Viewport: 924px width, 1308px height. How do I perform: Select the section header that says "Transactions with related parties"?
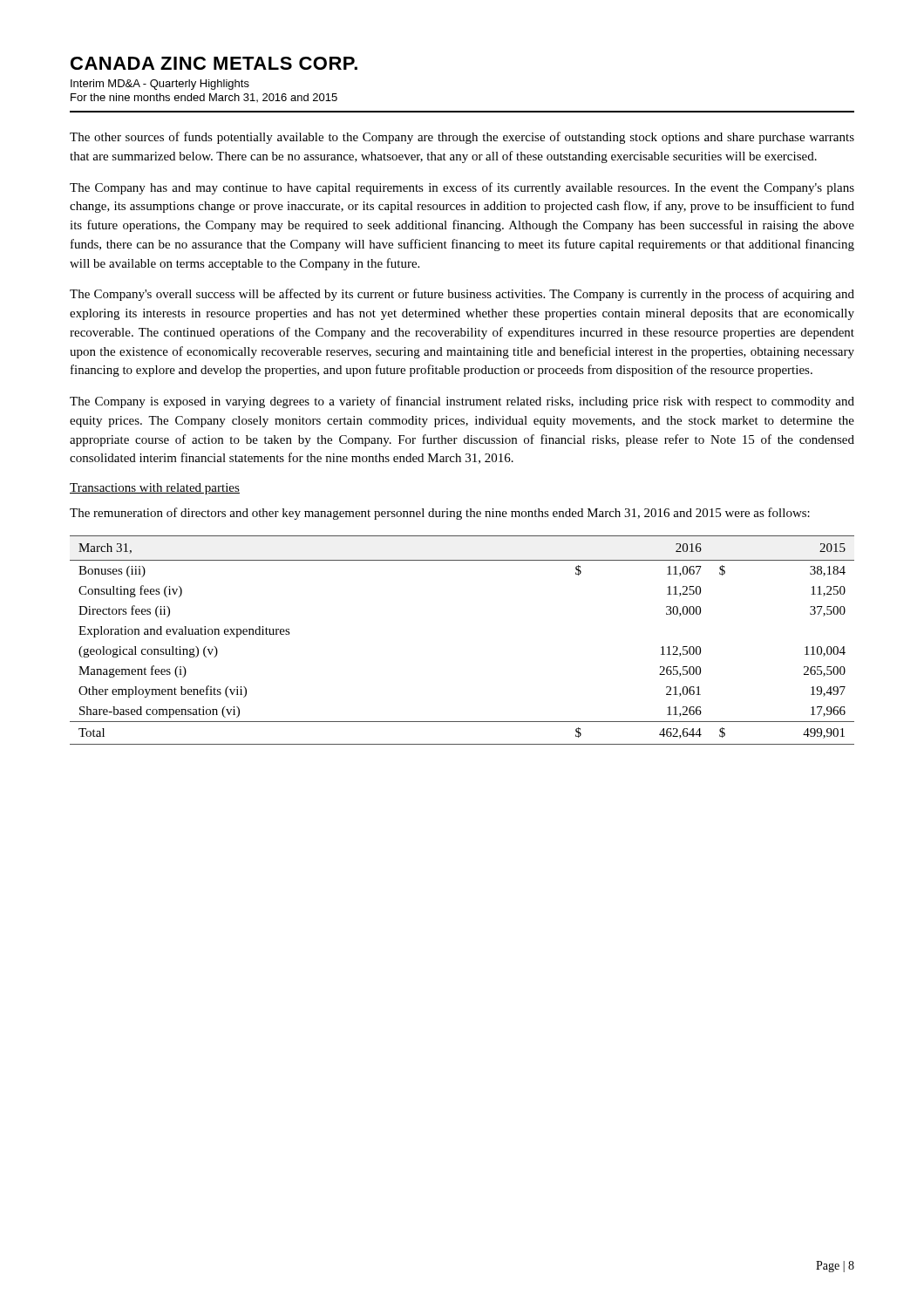click(155, 487)
